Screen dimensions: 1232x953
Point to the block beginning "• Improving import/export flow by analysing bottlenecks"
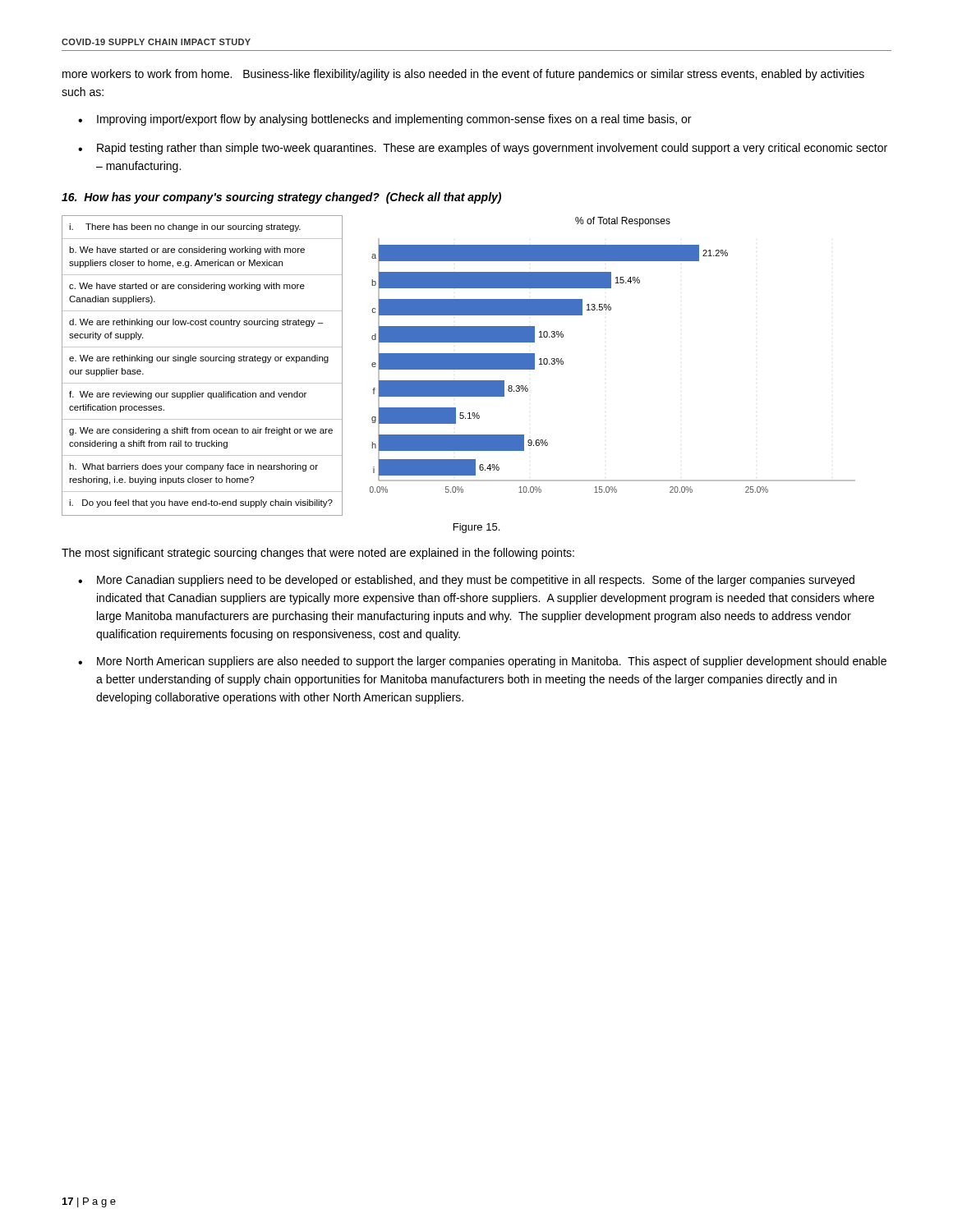(385, 121)
